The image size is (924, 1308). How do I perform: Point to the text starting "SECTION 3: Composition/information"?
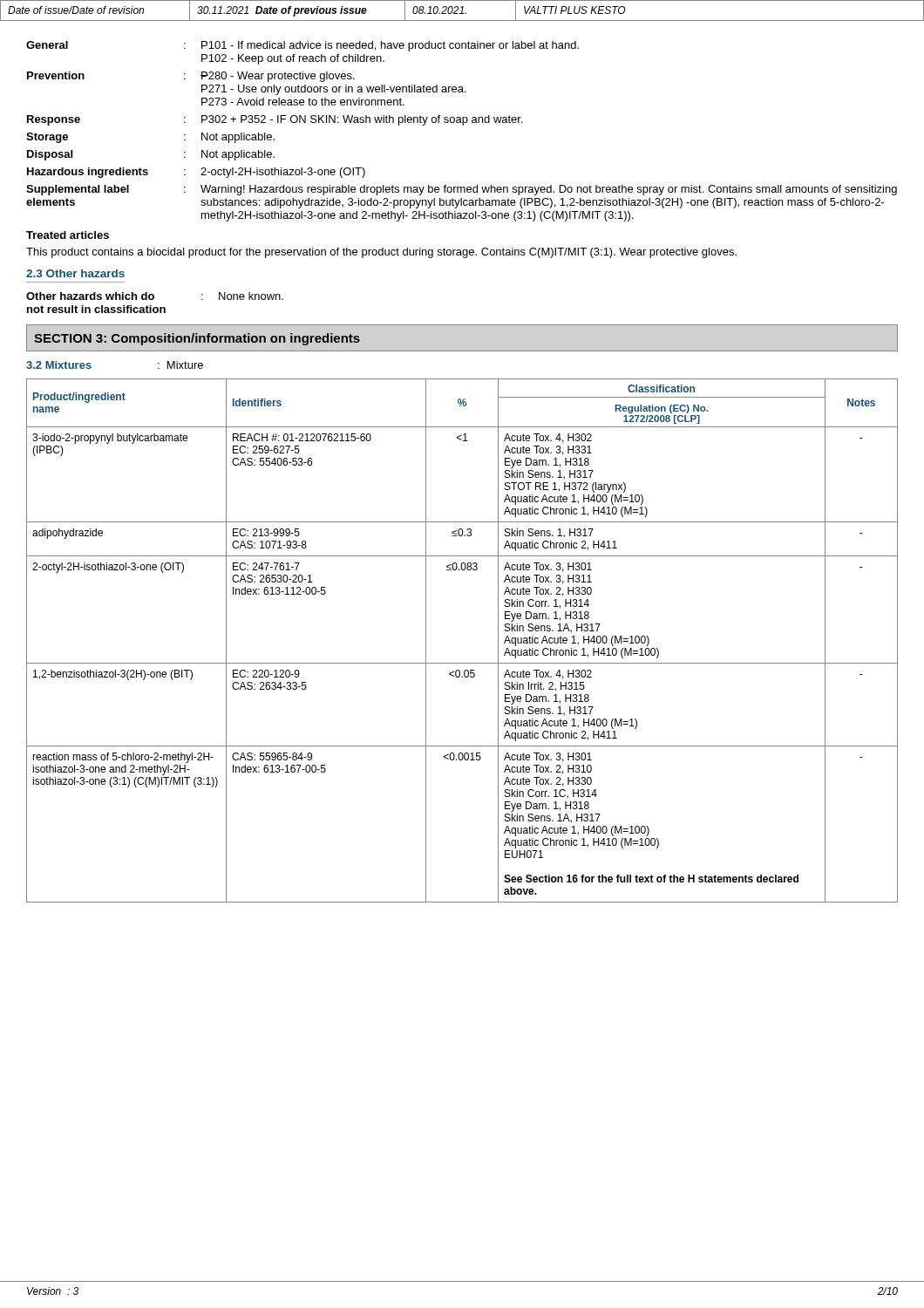click(x=197, y=338)
